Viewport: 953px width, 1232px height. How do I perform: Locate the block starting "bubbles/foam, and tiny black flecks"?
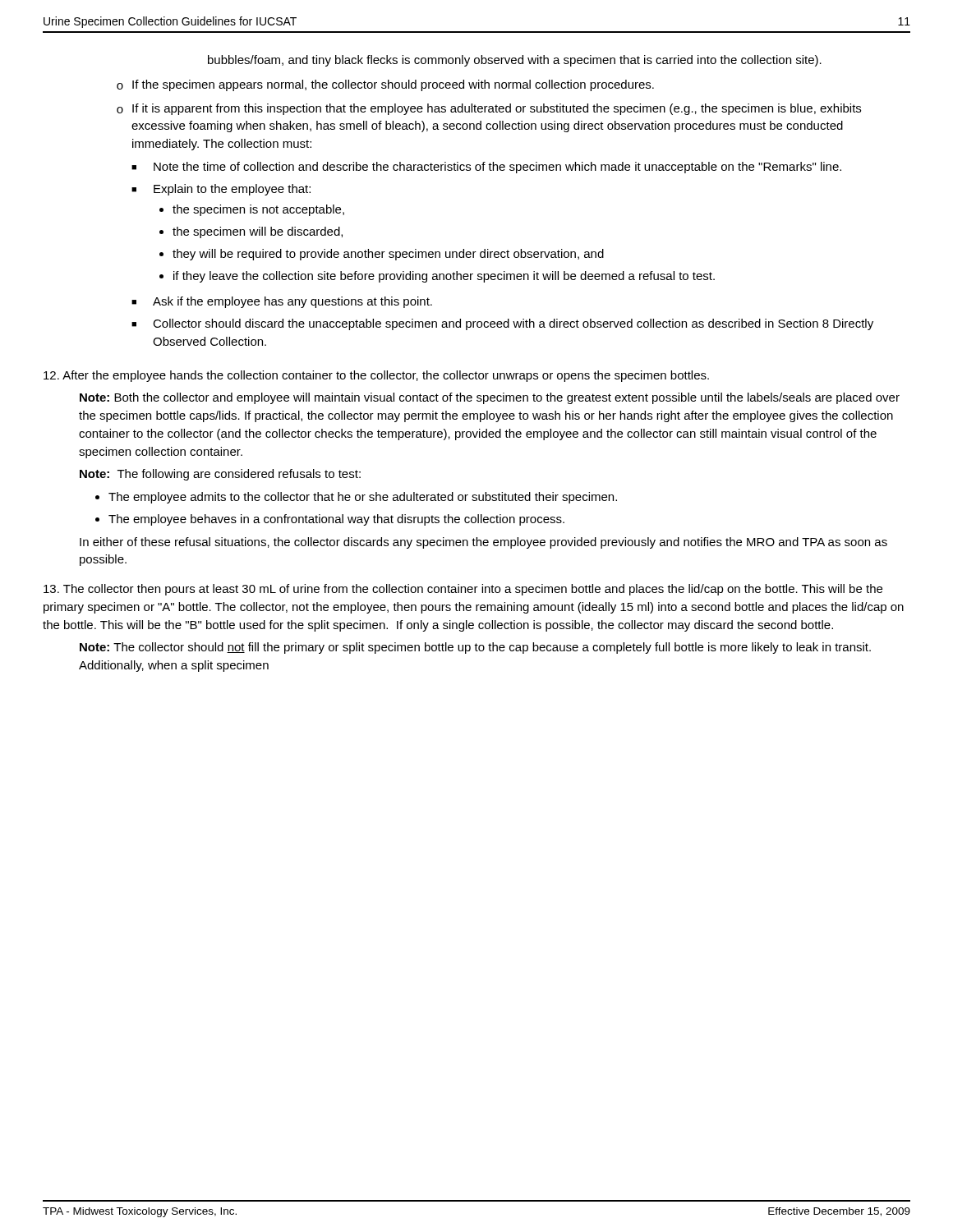point(515,60)
